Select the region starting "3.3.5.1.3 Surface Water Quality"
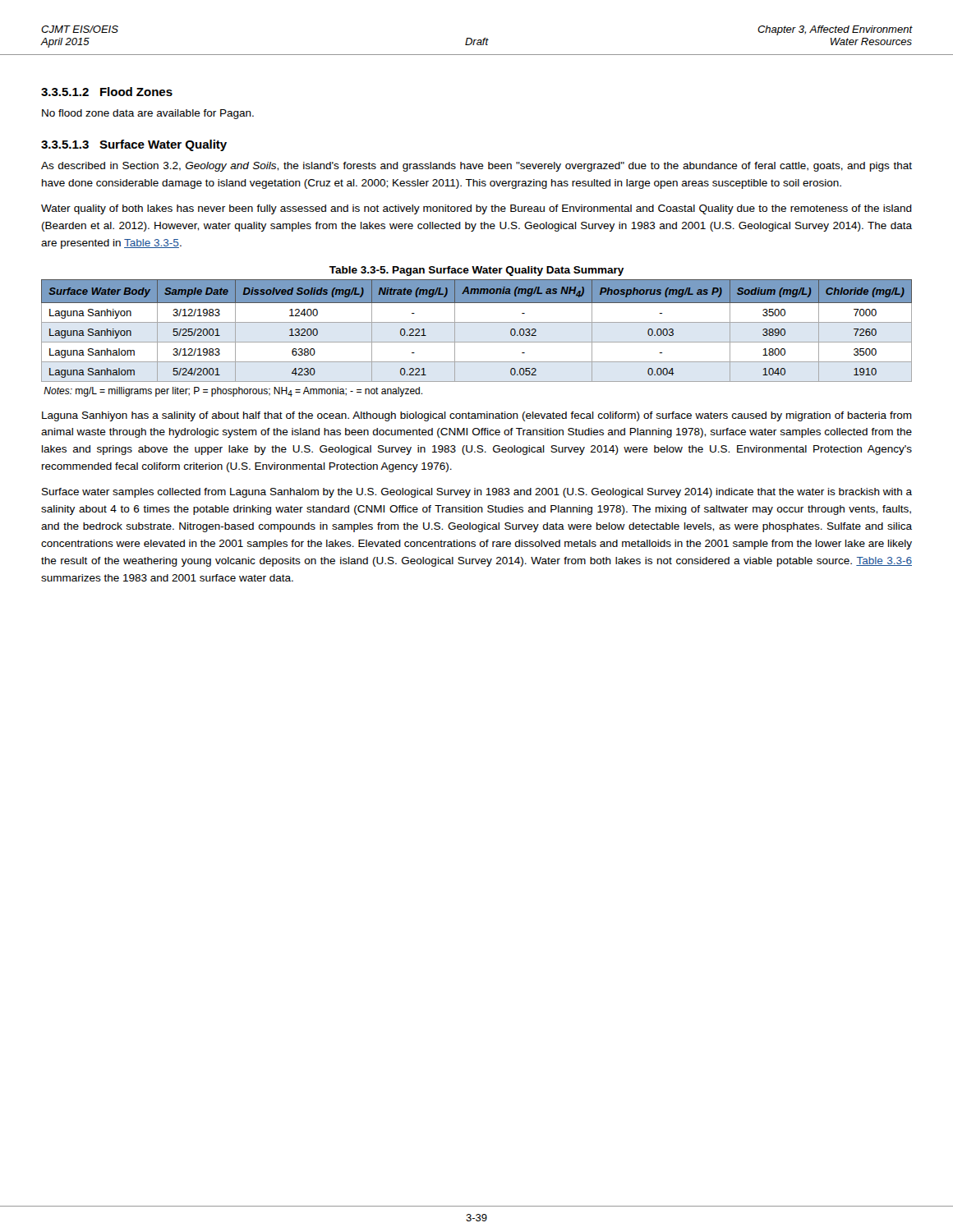 pyautogui.click(x=134, y=144)
